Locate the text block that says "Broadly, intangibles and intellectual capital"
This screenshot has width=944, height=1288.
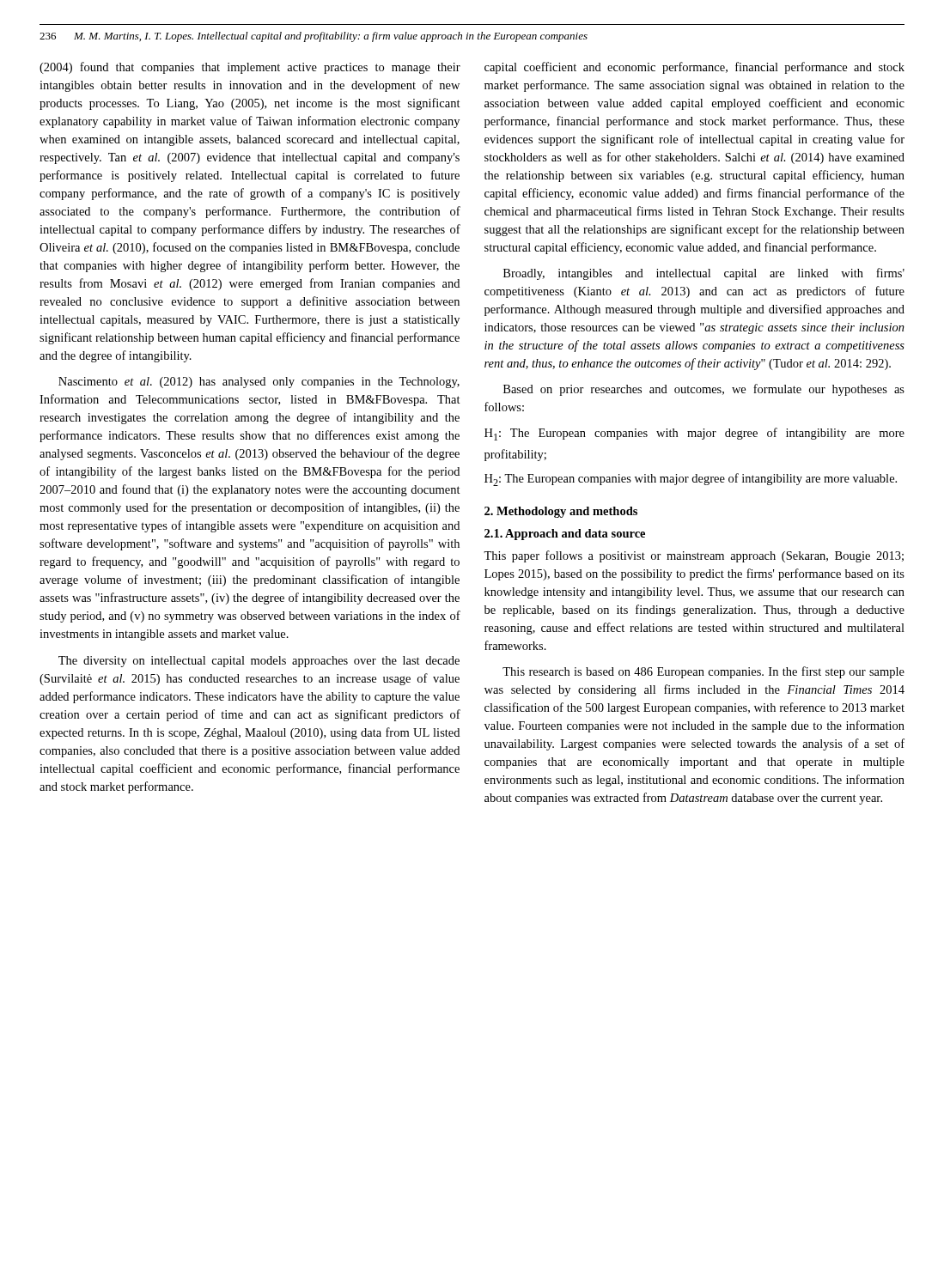(x=694, y=319)
